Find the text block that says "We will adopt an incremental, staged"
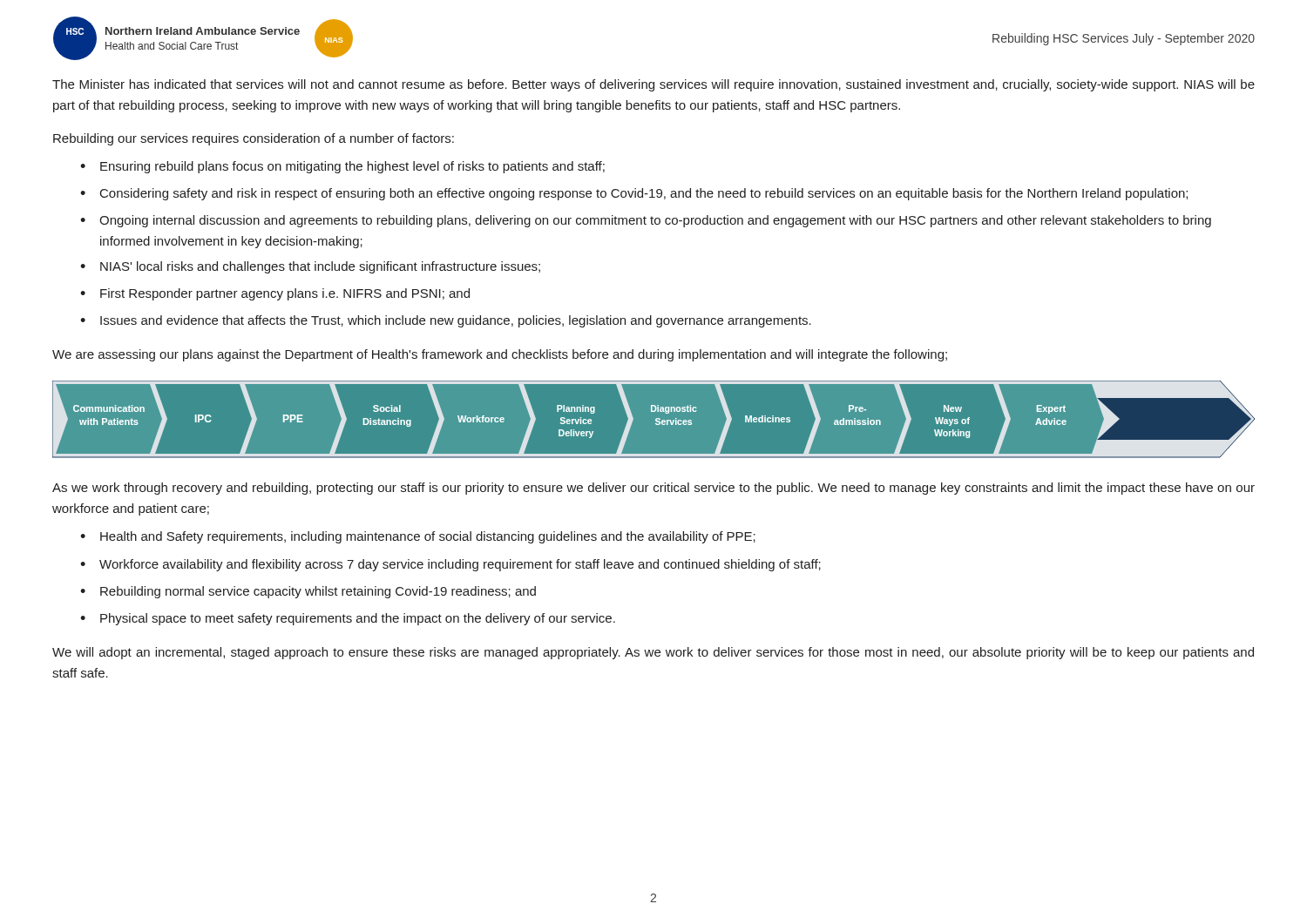This screenshot has height=924, width=1307. coord(654,662)
